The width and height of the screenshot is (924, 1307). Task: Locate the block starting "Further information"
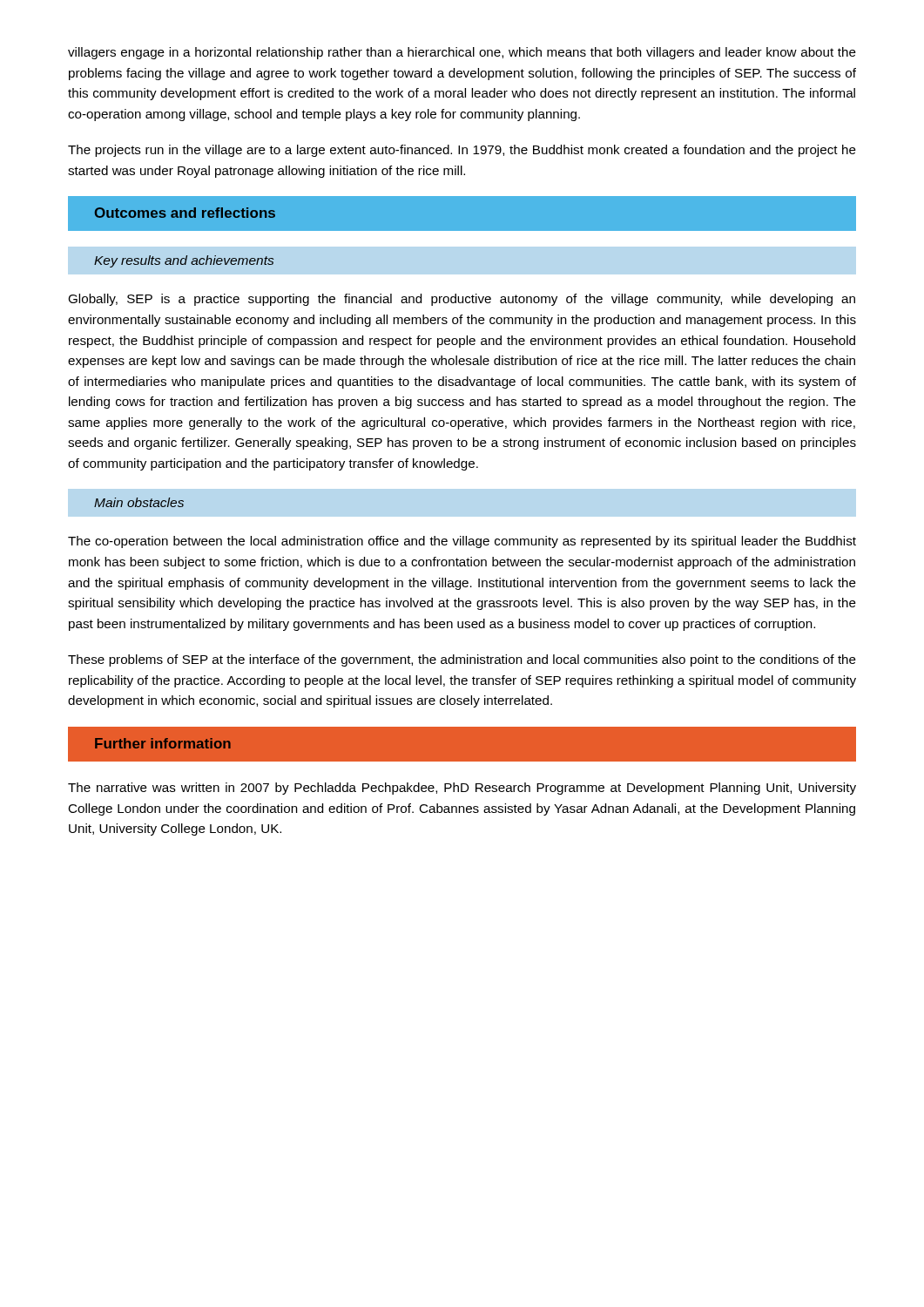click(x=163, y=744)
